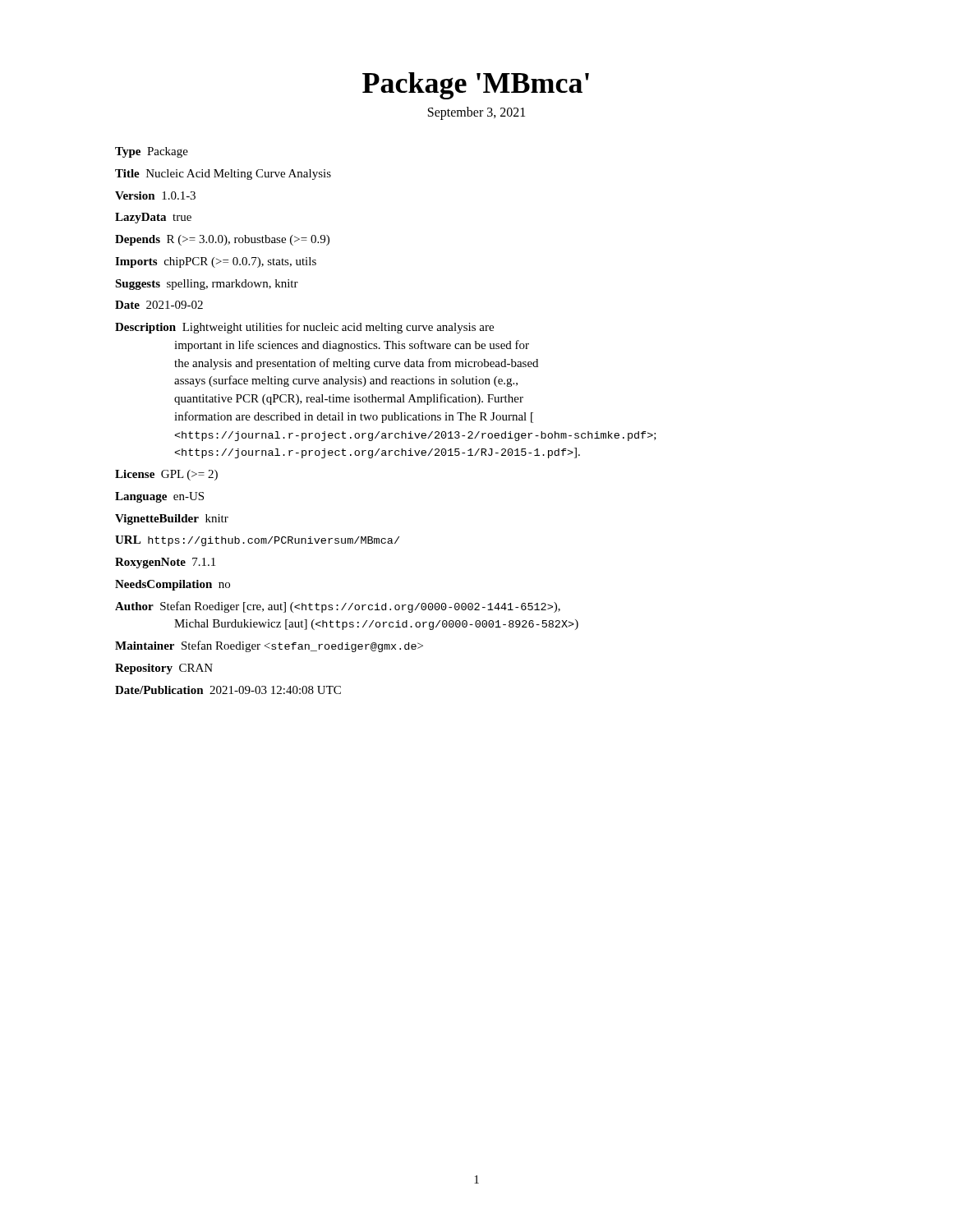The height and width of the screenshot is (1232, 953).
Task: Find the text starting "Description Lightweight utilities for"
Action: (476, 391)
